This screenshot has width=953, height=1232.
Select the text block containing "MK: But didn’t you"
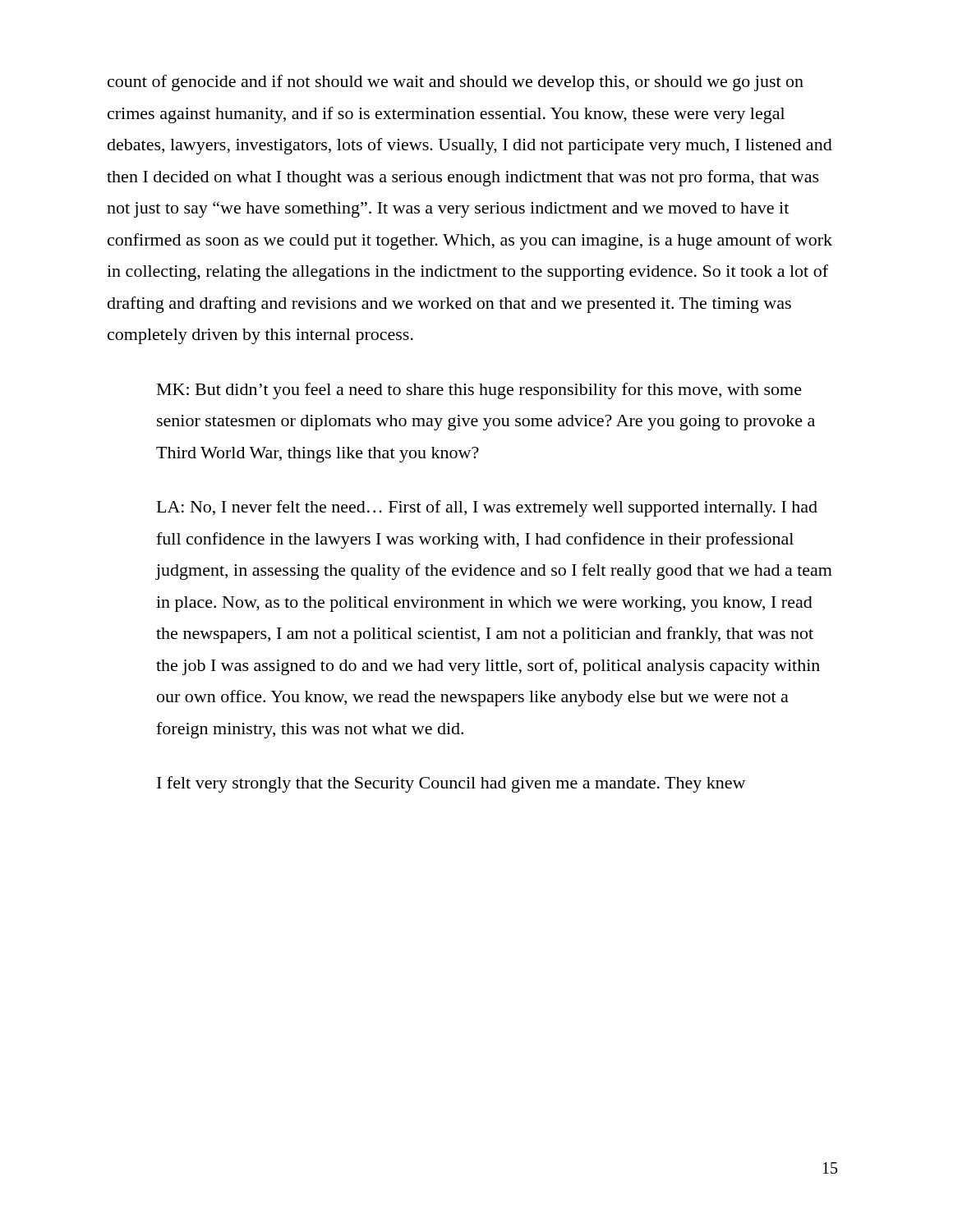click(x=486, y=420)
